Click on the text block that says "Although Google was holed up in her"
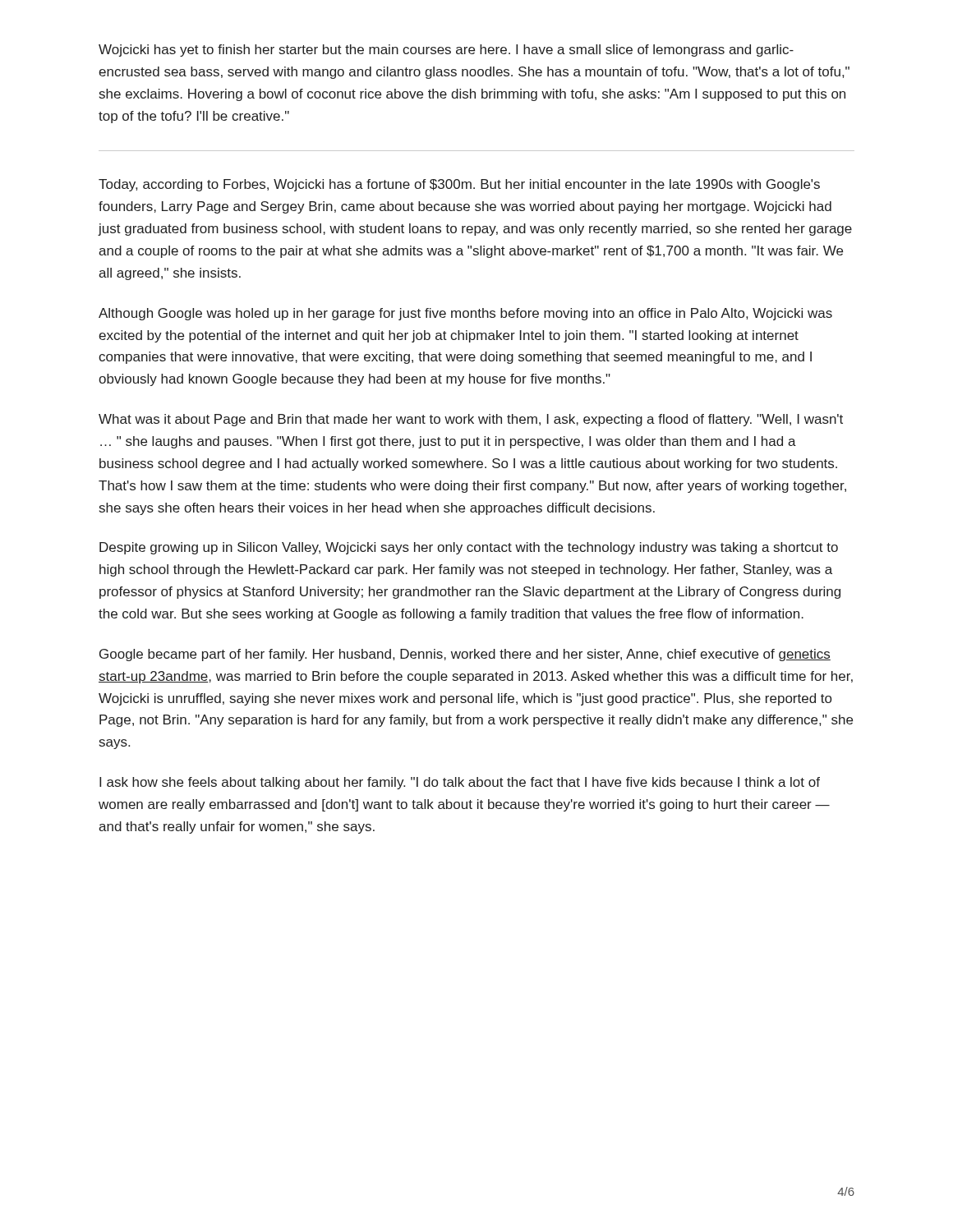 [x=476, y=347]
